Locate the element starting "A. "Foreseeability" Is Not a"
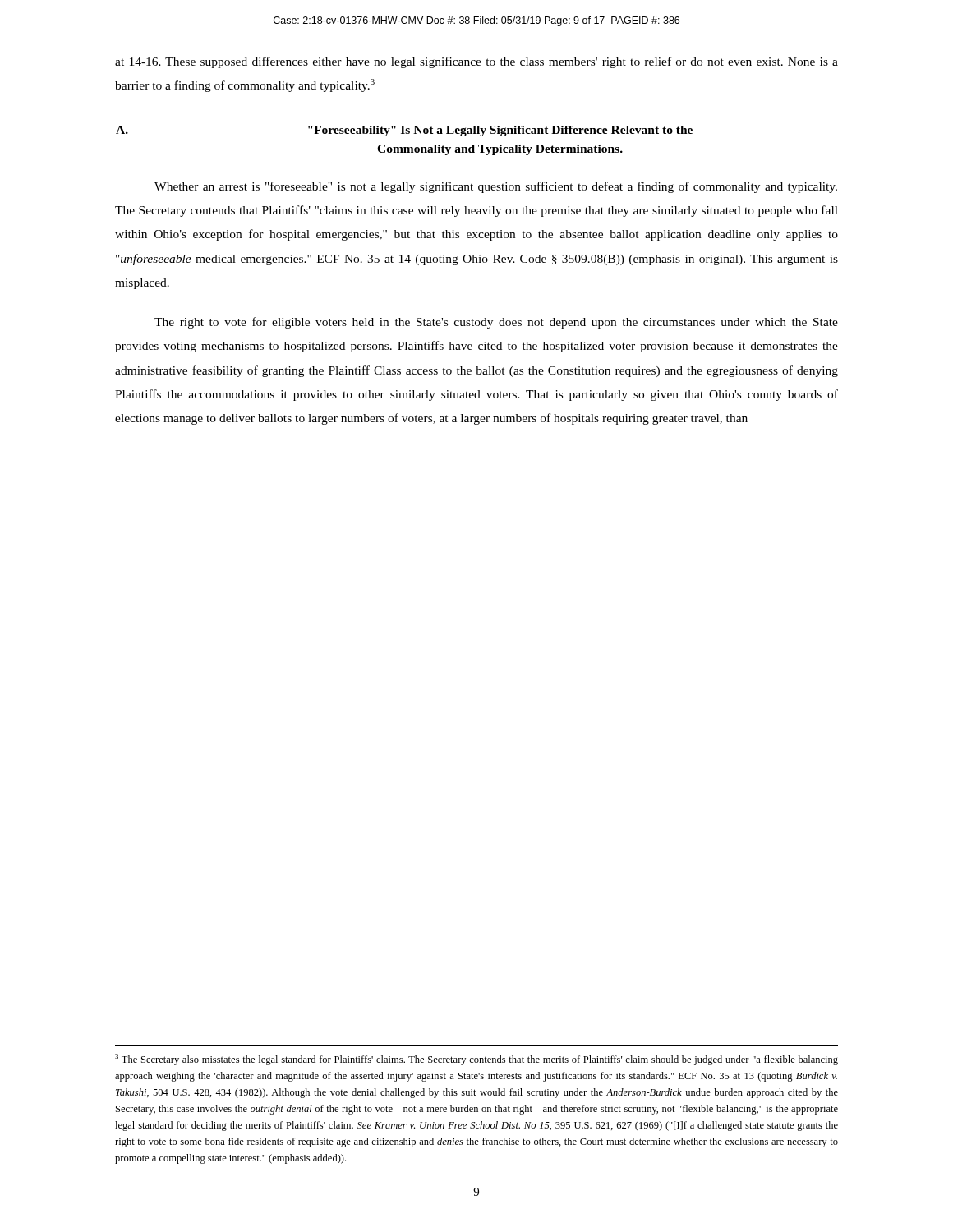 click(x=476, y=139)
